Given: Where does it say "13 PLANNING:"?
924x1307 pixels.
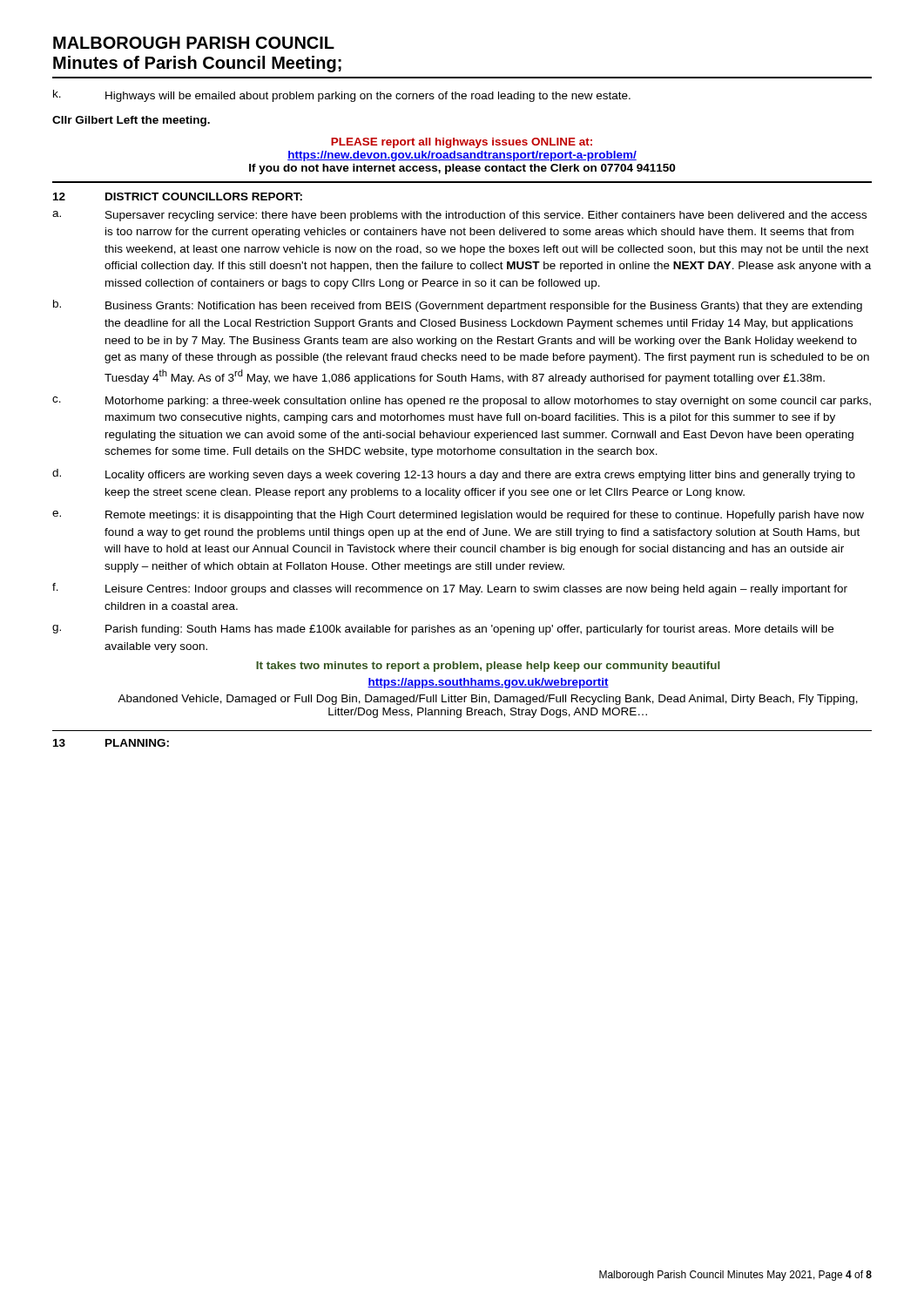Looking at the screenshot, I should coord(111,742).
